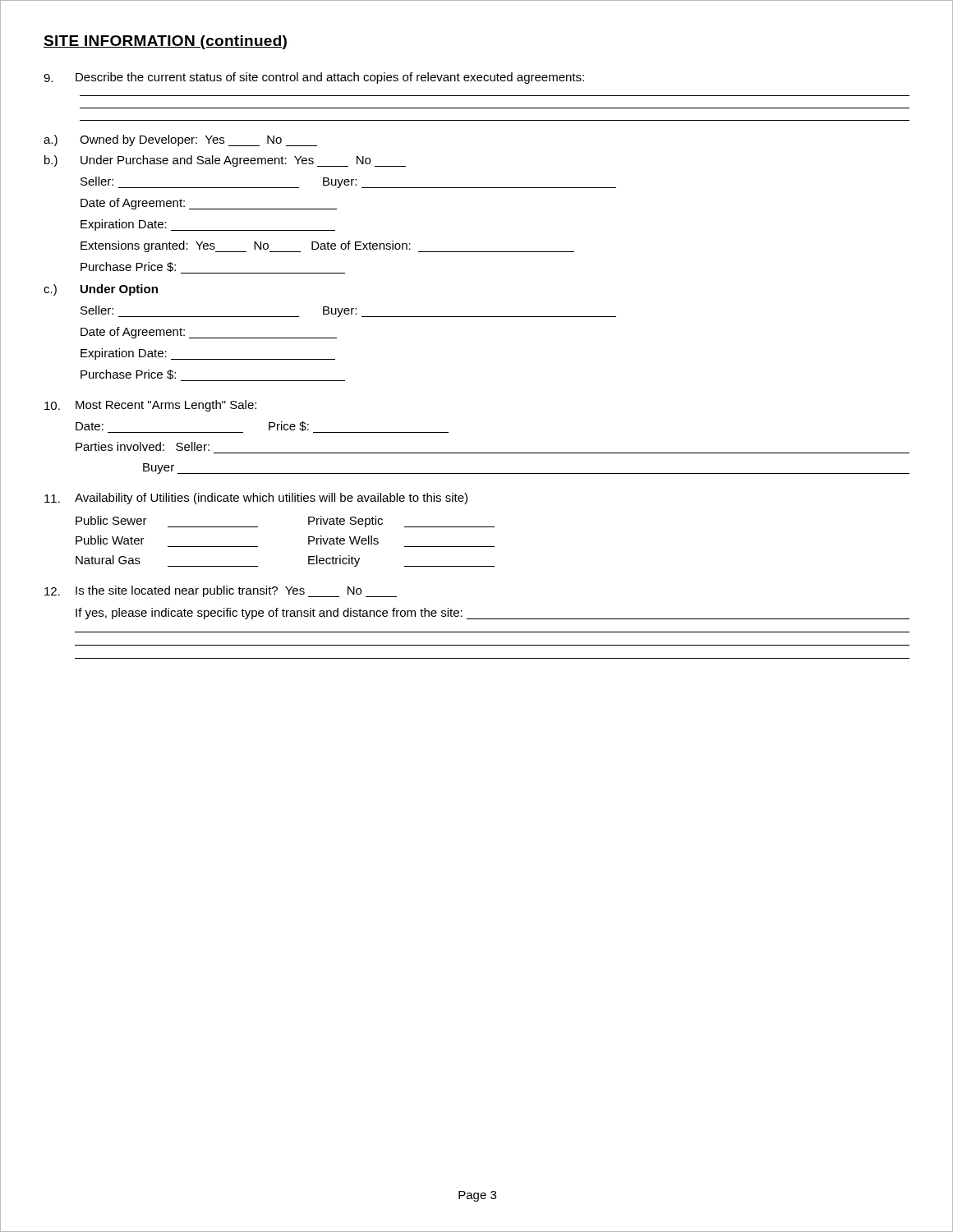Click on the list item that says "c.) Under Option"

pos(101,290)
